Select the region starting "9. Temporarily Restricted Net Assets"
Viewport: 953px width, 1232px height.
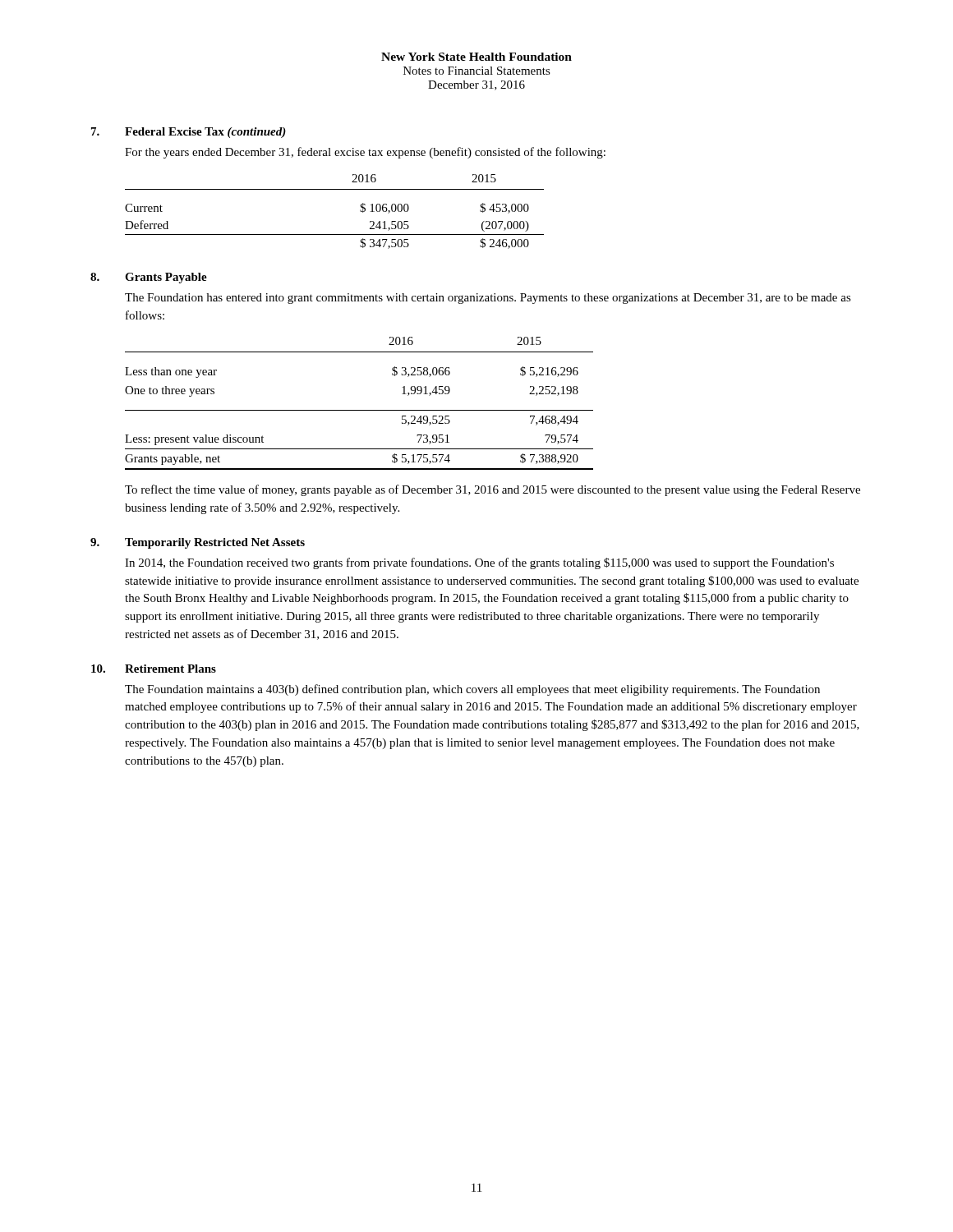(x=198, y=542)
